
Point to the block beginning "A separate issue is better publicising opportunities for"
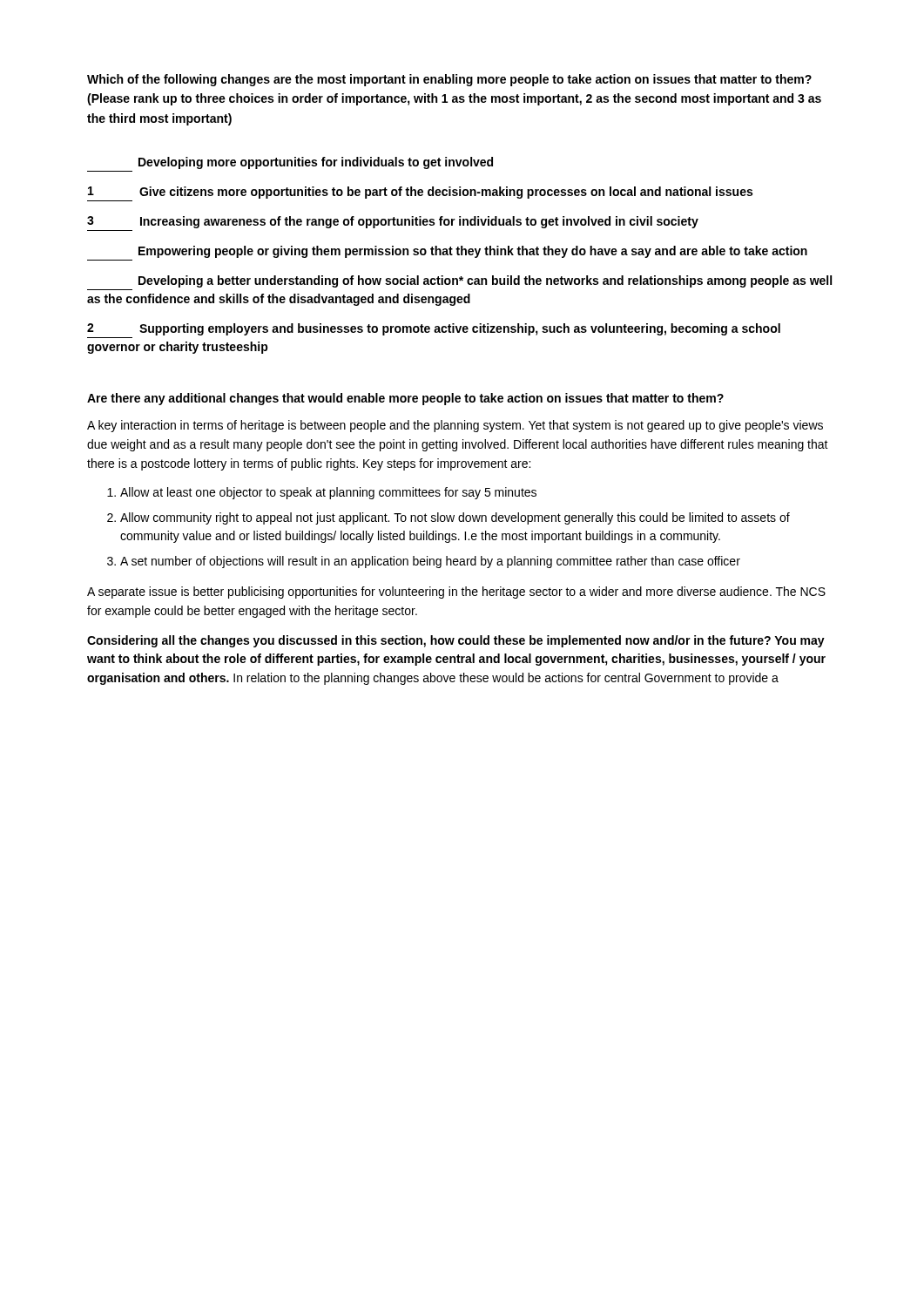(x=456, y=601)
